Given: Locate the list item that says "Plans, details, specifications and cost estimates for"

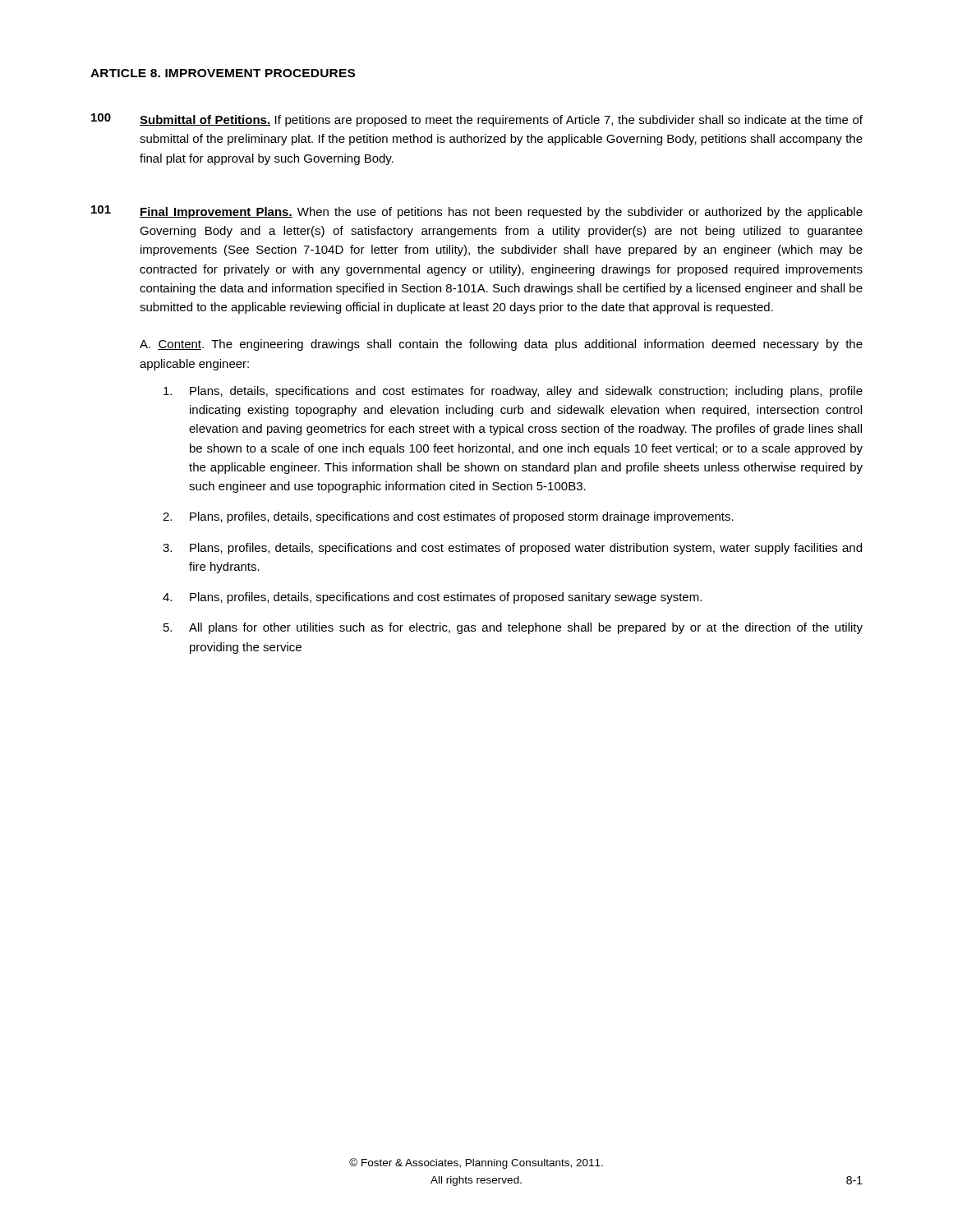Looking at the screenshot, I should click(513, 438).
